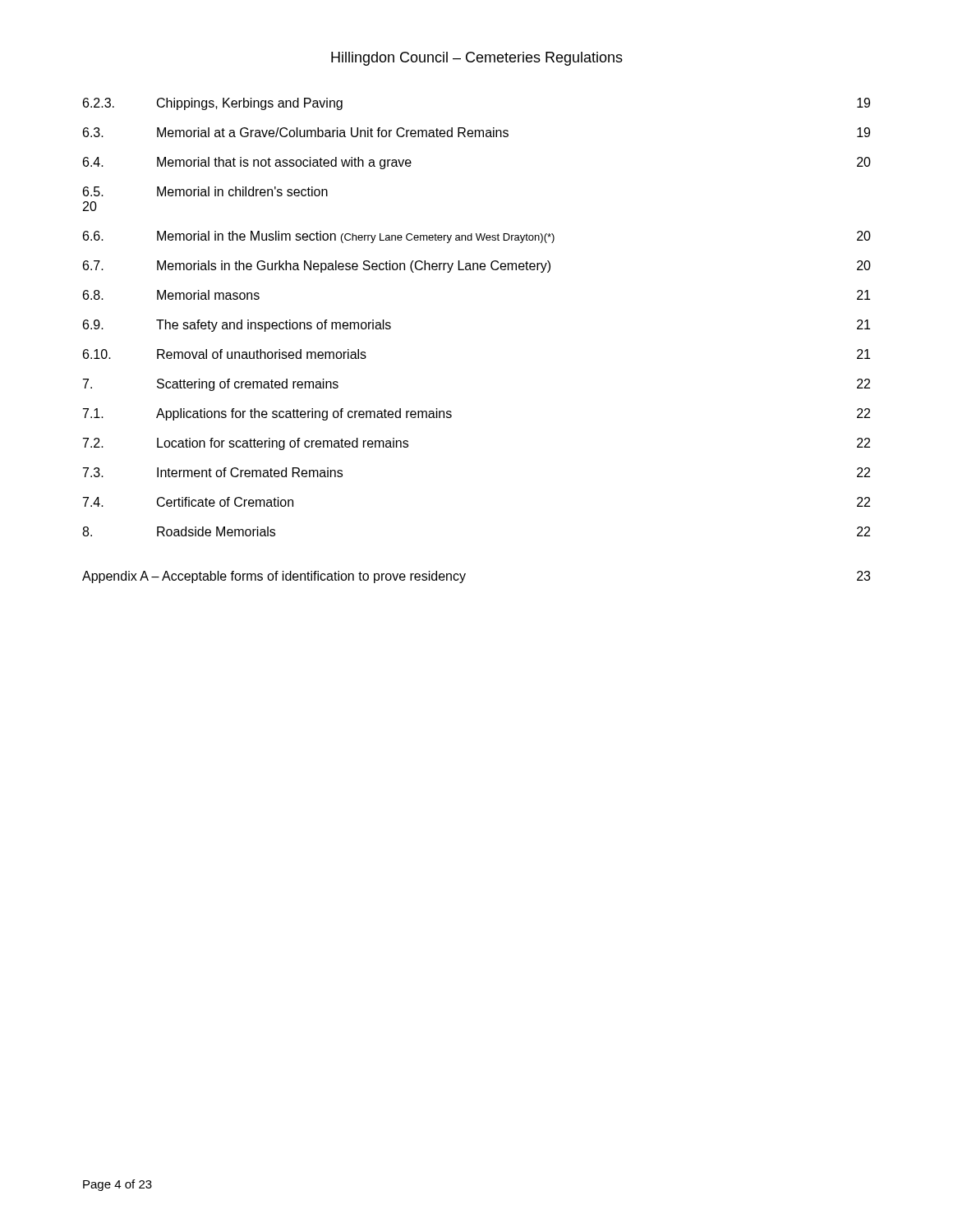Point to the element starting "6.9. The safety and inspections of memorials 21"
Screen dimensions: 1232x953
coord(97,326)
